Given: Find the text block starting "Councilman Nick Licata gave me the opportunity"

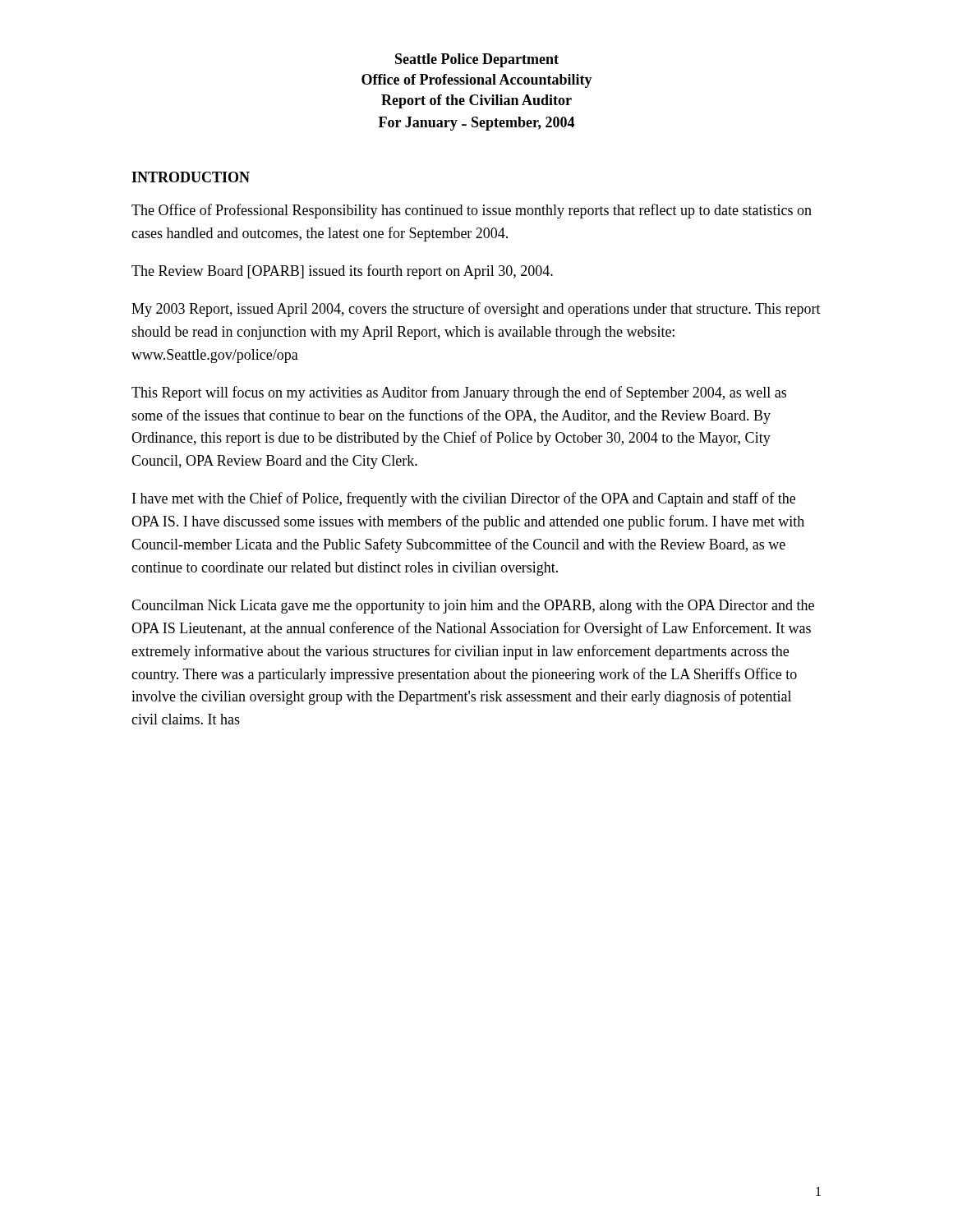Looking at the screenshot, I should 473,663.
